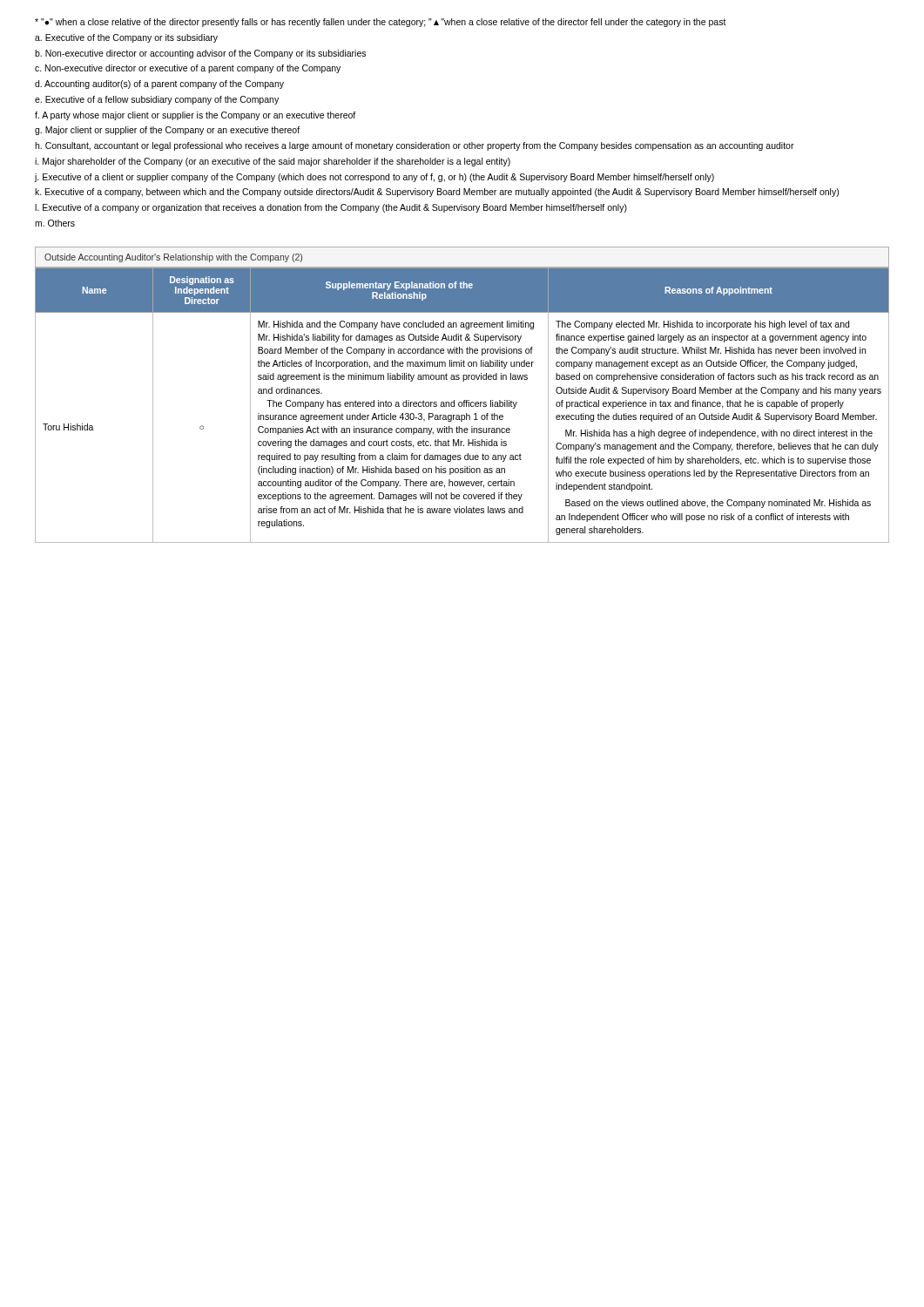924x1307 pixels.
Task: Select the block starting "f. A party whose major"
Action: coord(195,115)
